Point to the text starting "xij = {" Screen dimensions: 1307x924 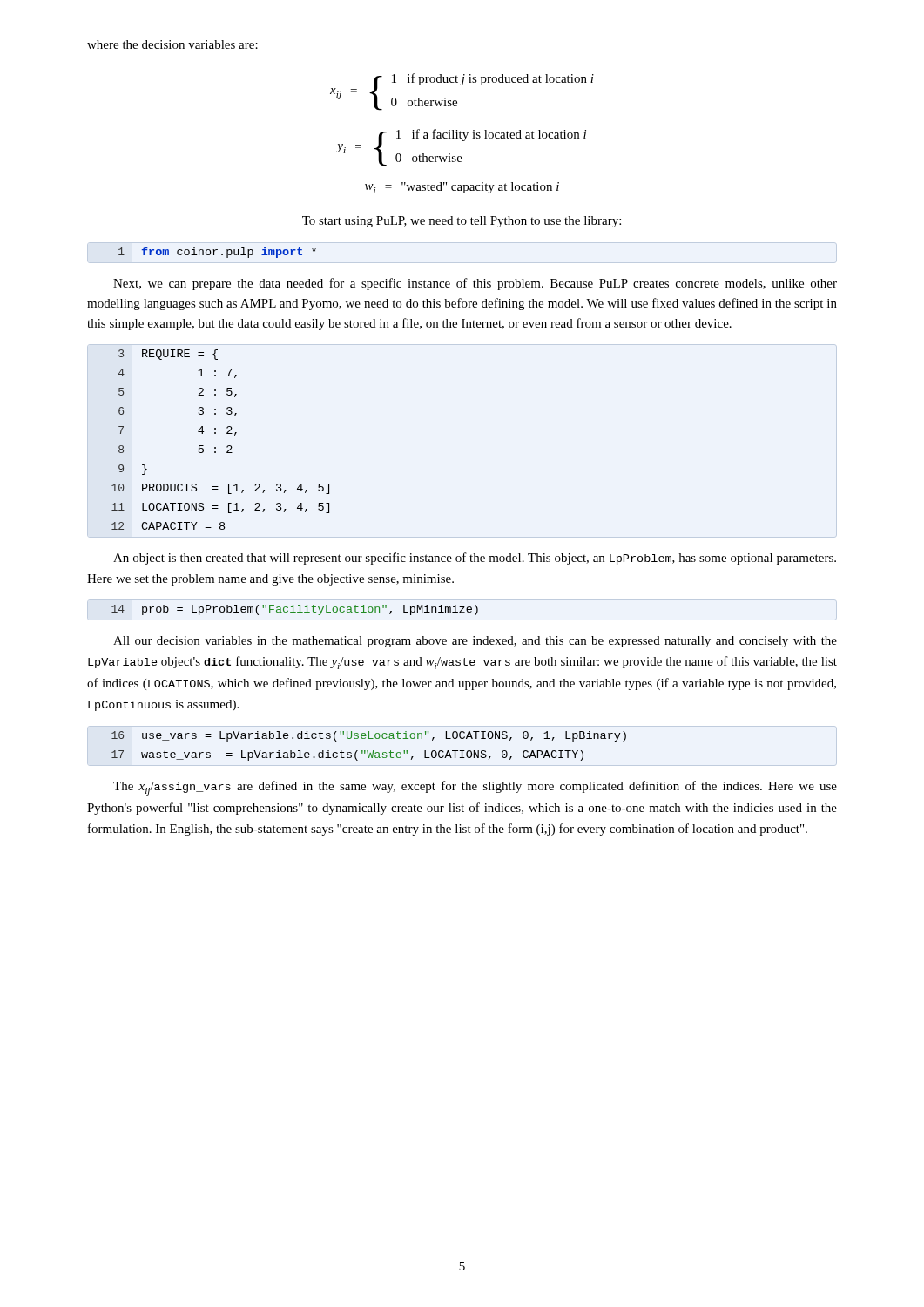coord(462,131)
